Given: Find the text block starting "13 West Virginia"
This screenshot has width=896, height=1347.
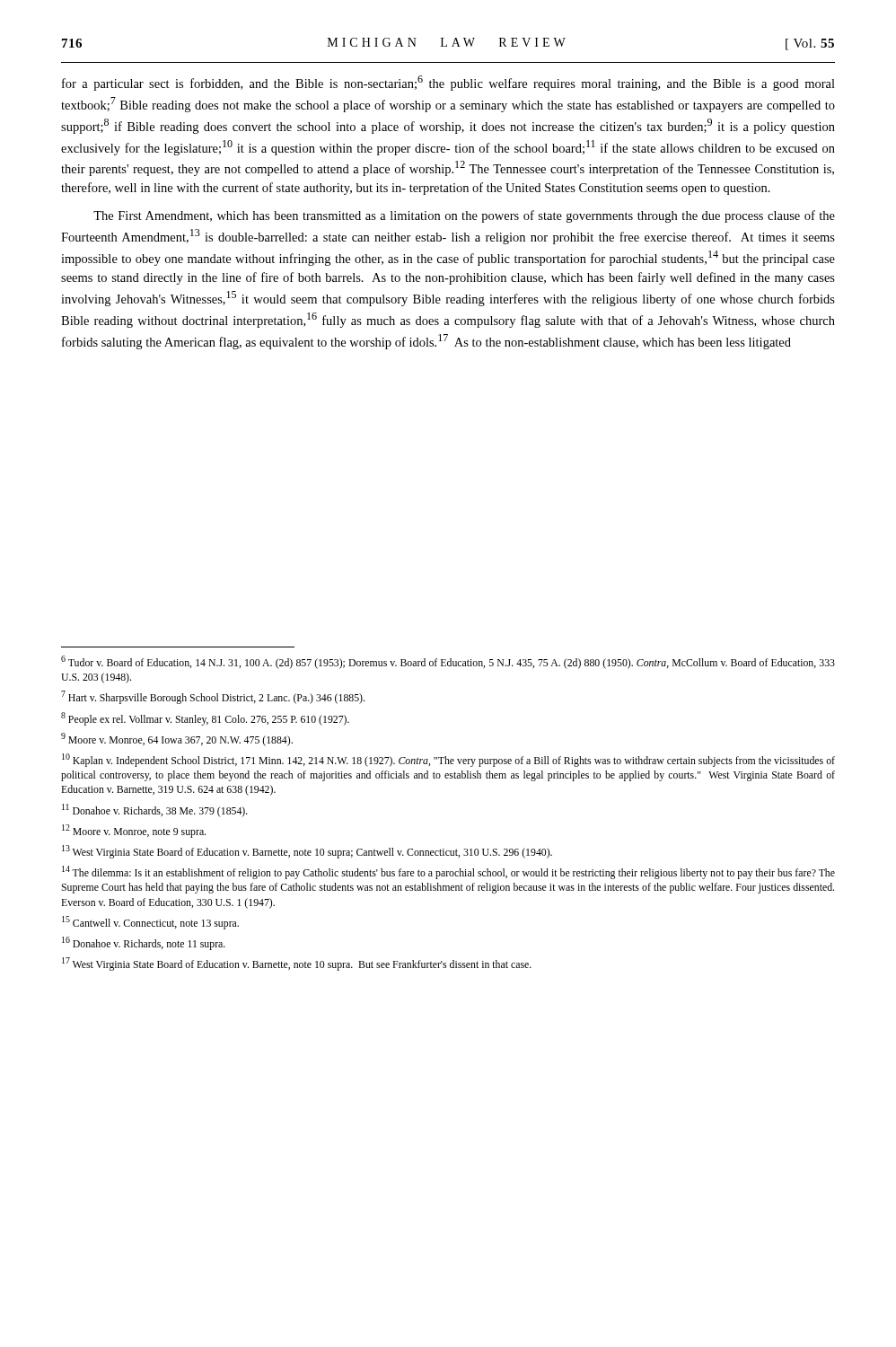Looking at the screenshot, I should click(307, 851).
